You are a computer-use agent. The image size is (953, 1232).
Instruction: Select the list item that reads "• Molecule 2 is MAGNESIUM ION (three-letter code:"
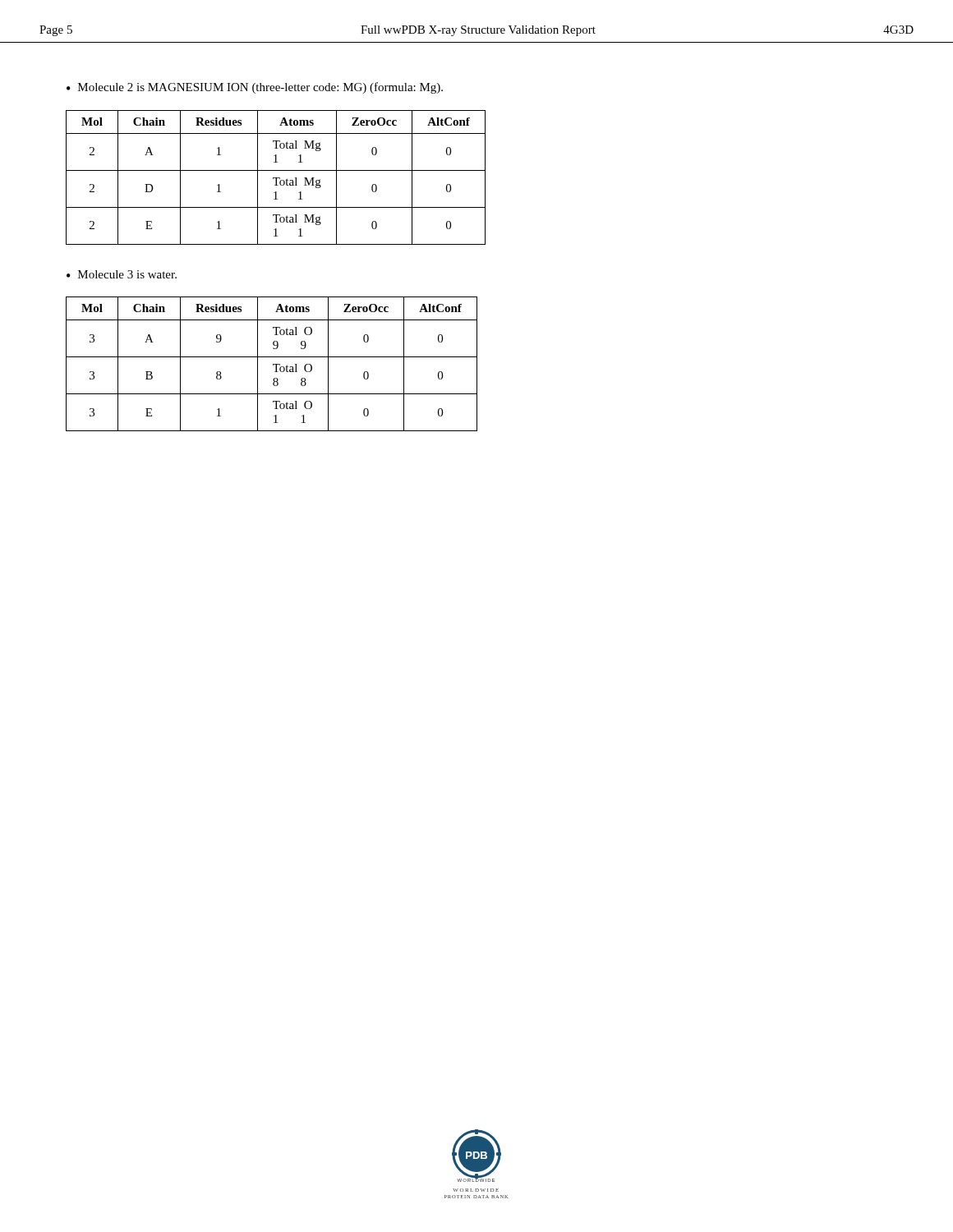[x=255, y=89]
